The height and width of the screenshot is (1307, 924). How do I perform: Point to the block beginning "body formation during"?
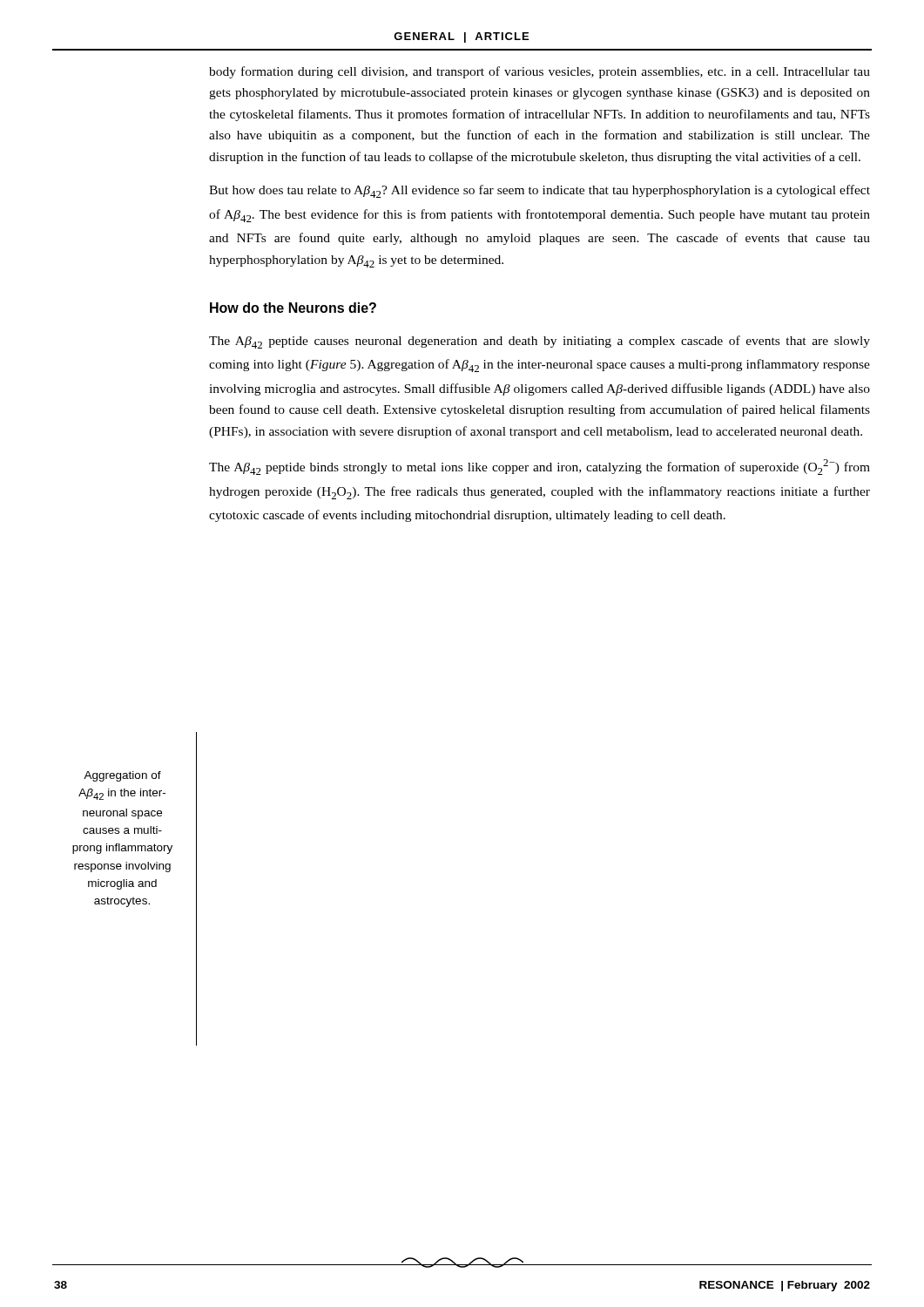pos(540,114)
